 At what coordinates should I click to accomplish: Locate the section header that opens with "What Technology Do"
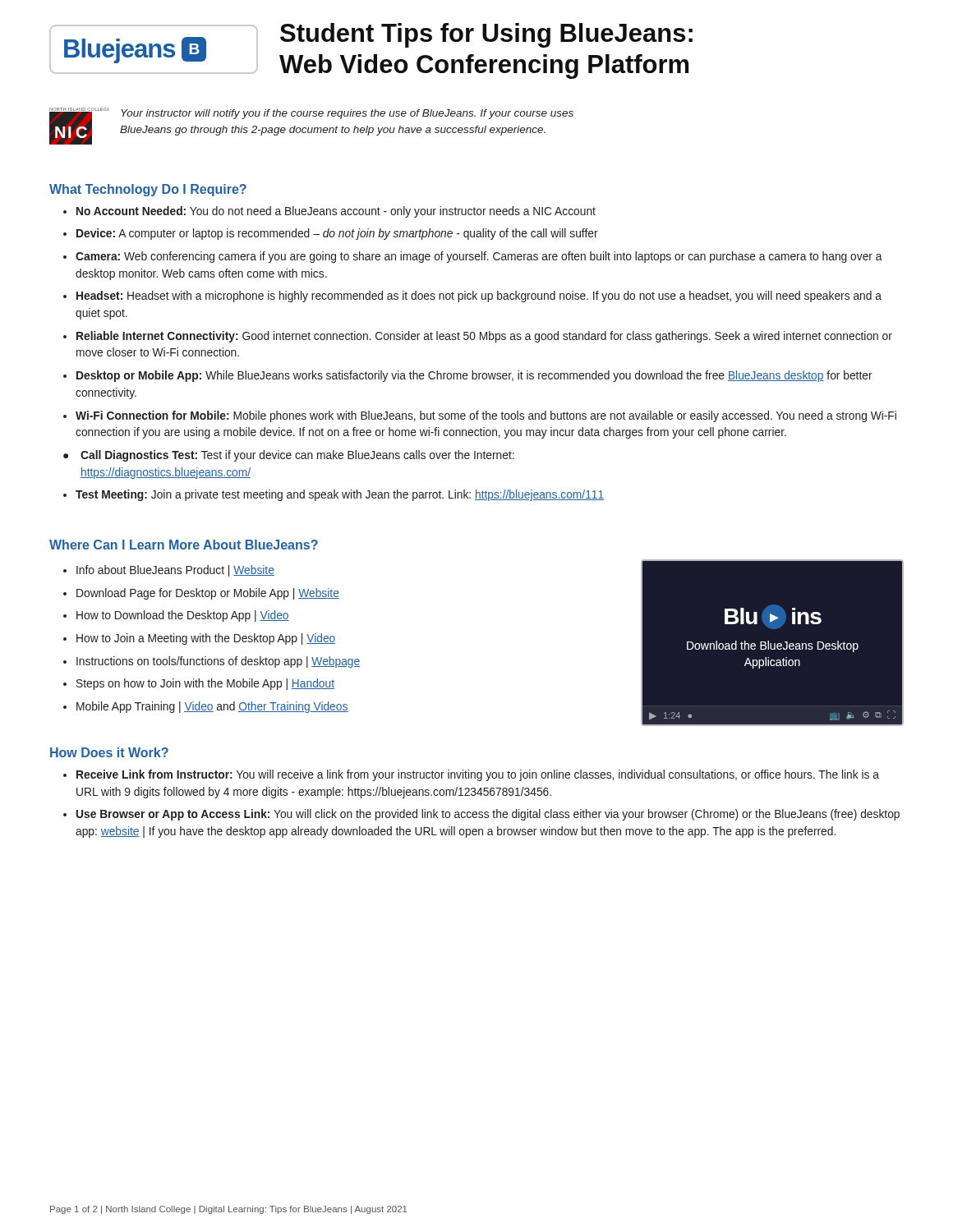(148, 189)
